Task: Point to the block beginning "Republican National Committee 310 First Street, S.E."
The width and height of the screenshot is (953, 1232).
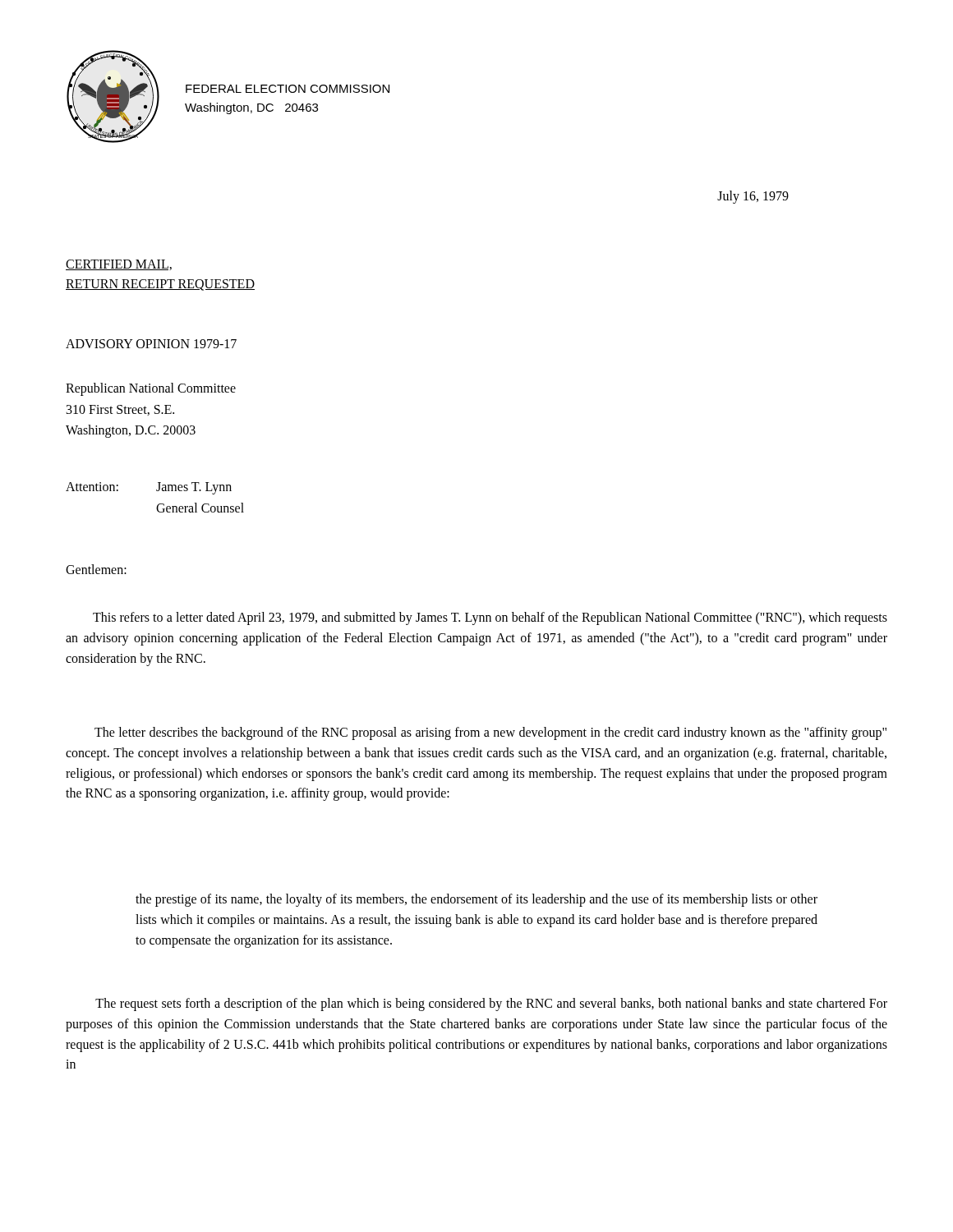Action: 151,409
